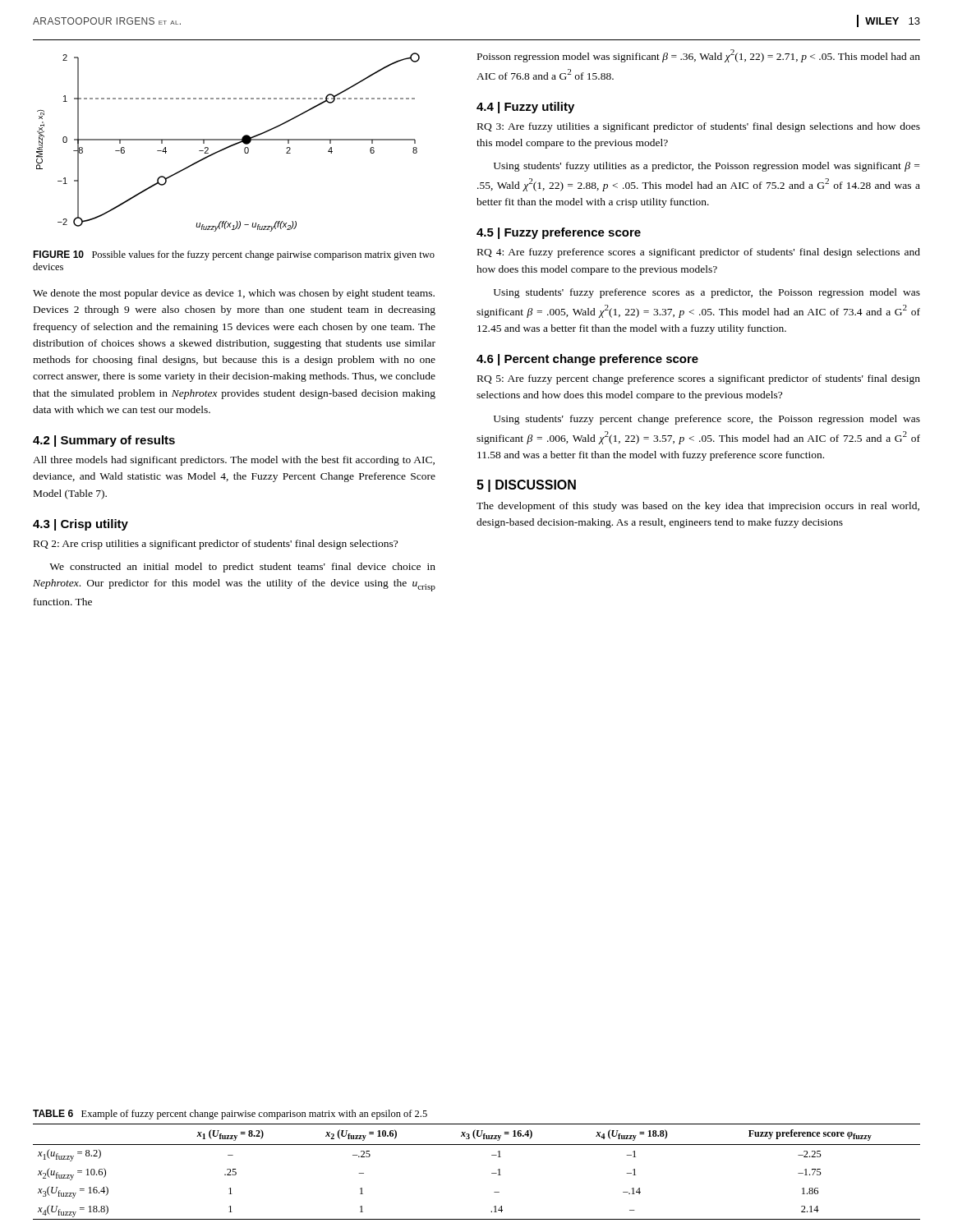Where does it say "4.3 | Crisp utility"?
This screenshot has width=953, height=1232.
[80, 523]
